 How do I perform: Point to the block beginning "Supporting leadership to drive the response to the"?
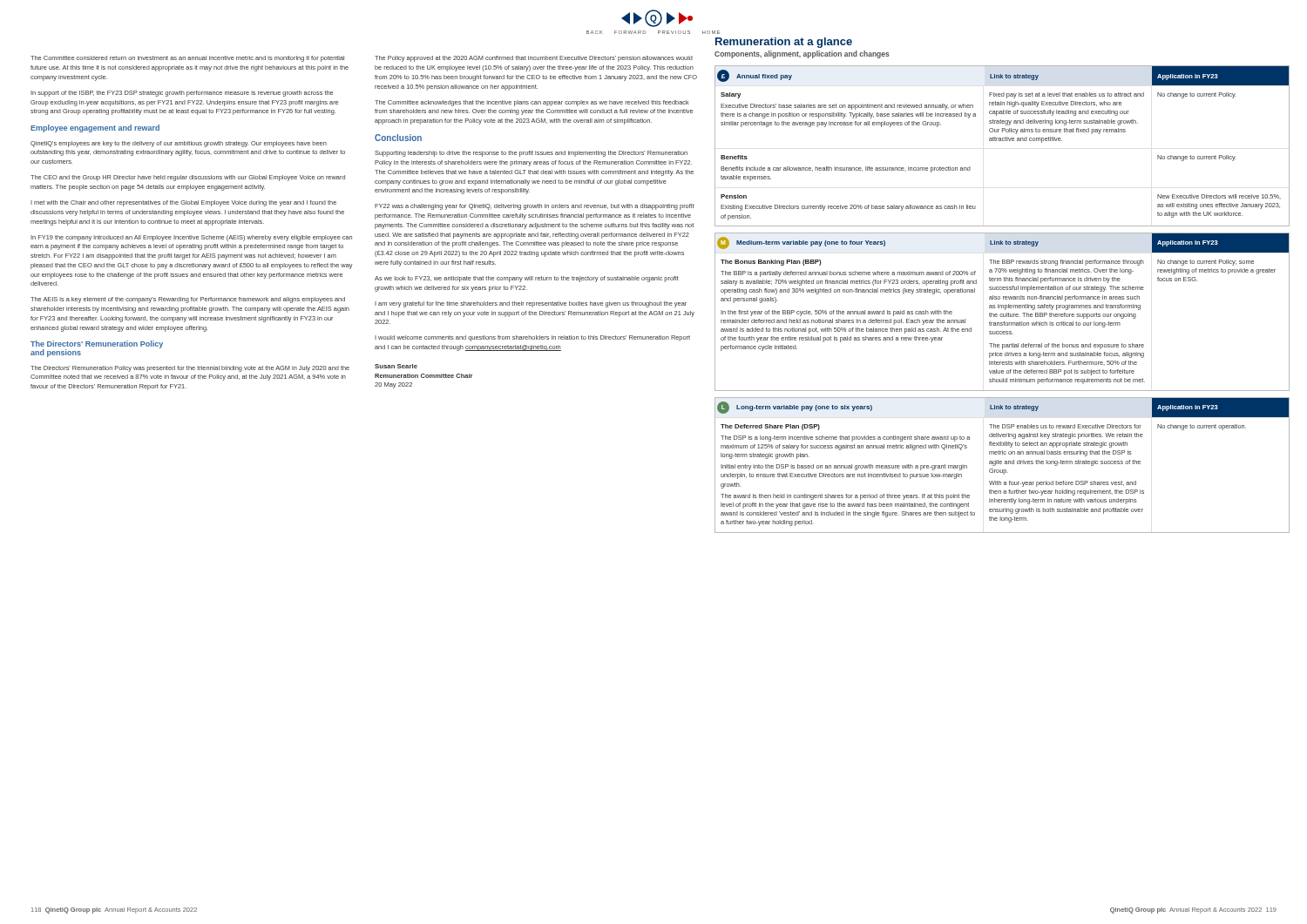536,251
